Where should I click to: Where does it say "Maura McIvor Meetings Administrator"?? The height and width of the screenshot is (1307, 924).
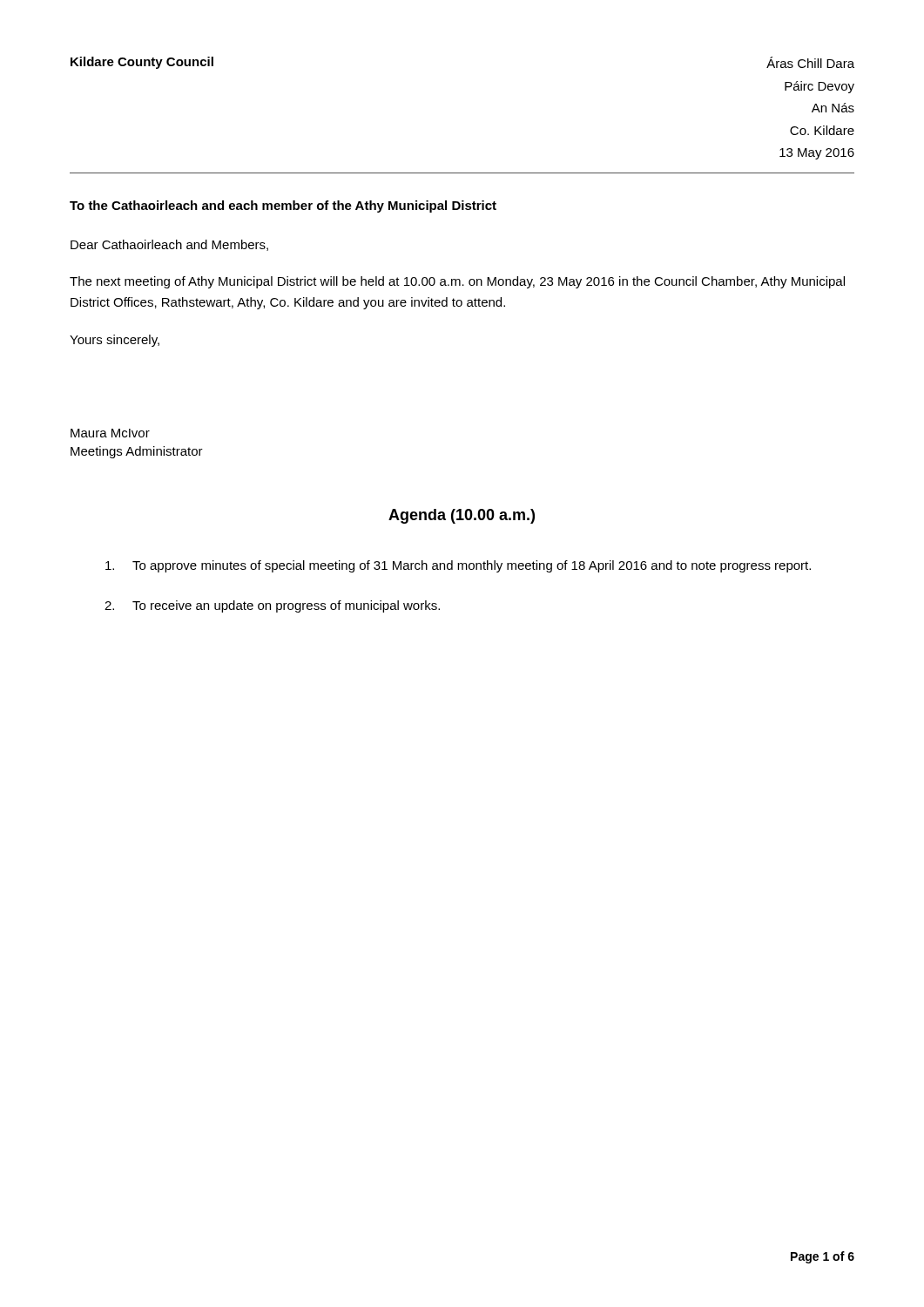(110, 433)
